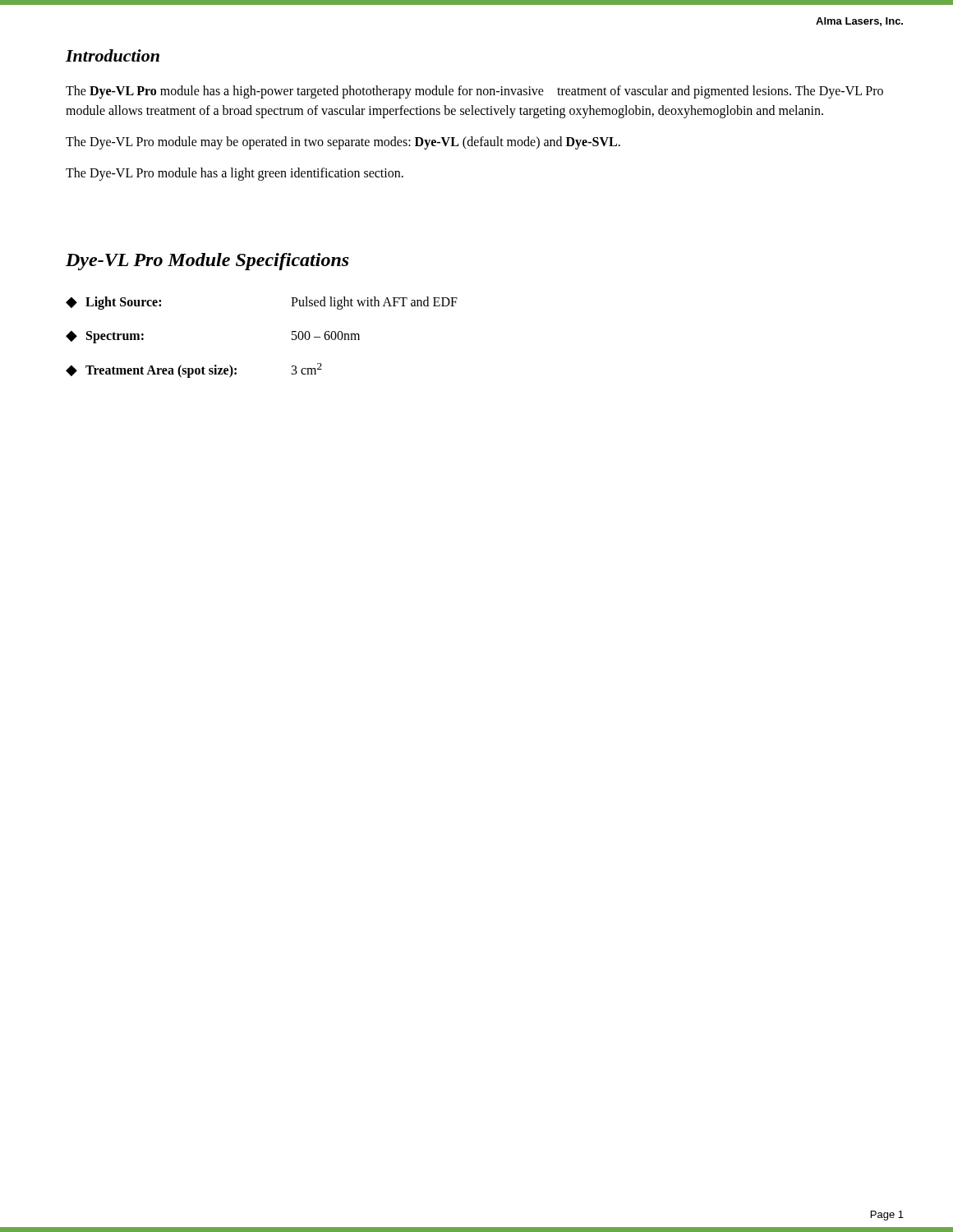This screenshot has width=953, height=1232.
Task: Locate the block of text that opens with "The Dye-VL Pro module has a high-power targeted"
Action: click(475, 101)
